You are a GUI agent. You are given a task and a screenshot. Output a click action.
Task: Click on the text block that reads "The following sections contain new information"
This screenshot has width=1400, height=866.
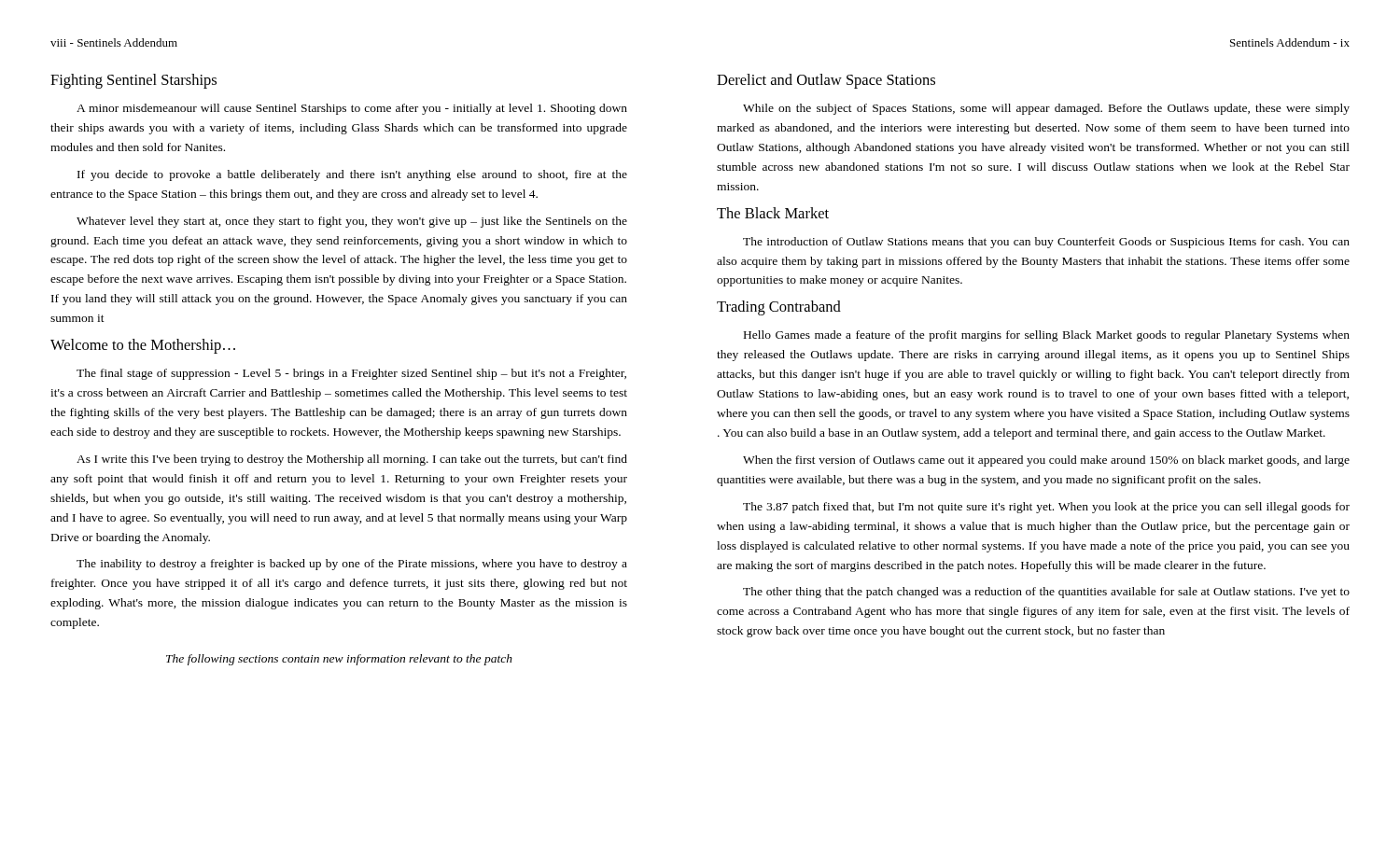click(339, 659)
